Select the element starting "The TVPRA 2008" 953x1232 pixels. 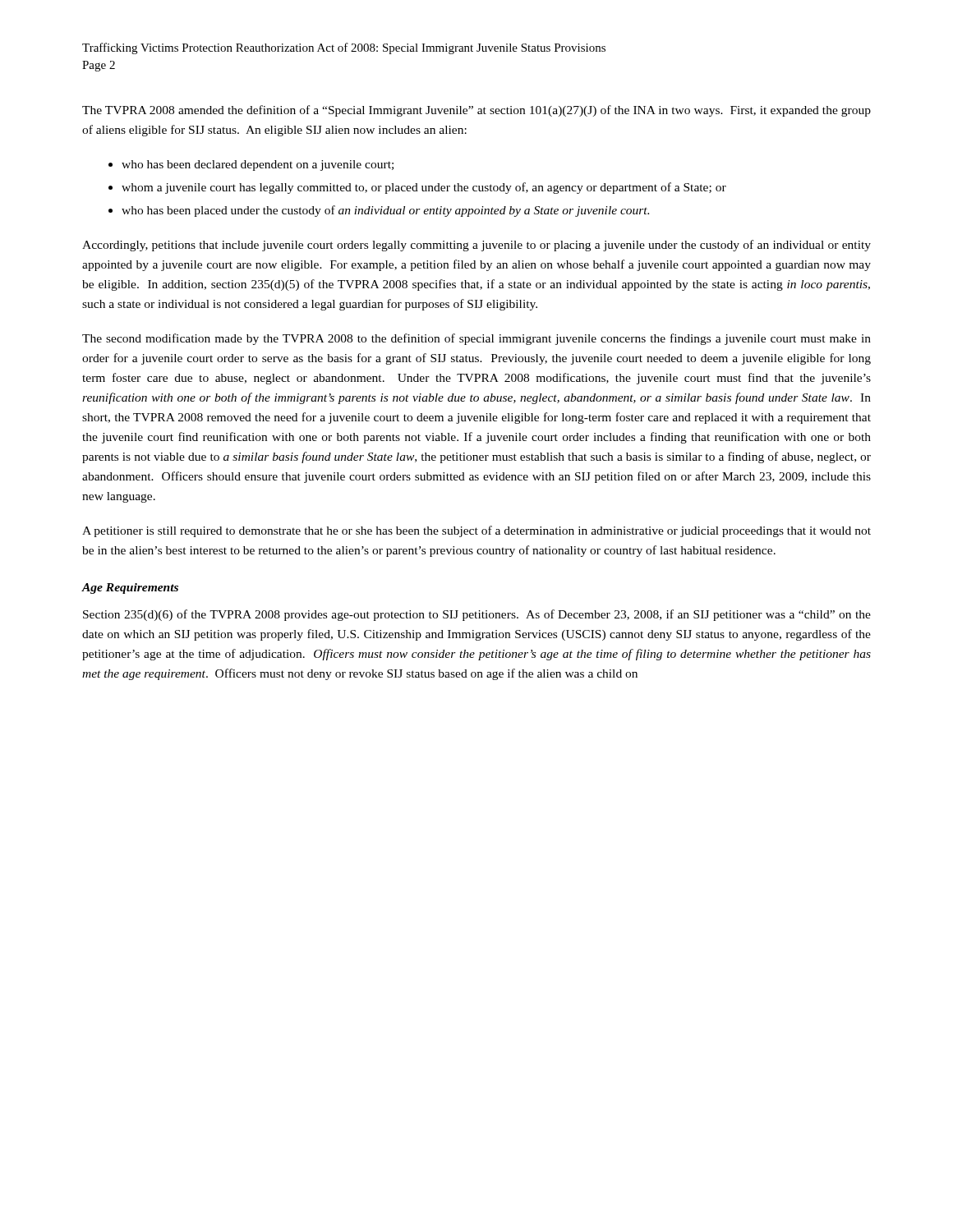coord(476,120)
